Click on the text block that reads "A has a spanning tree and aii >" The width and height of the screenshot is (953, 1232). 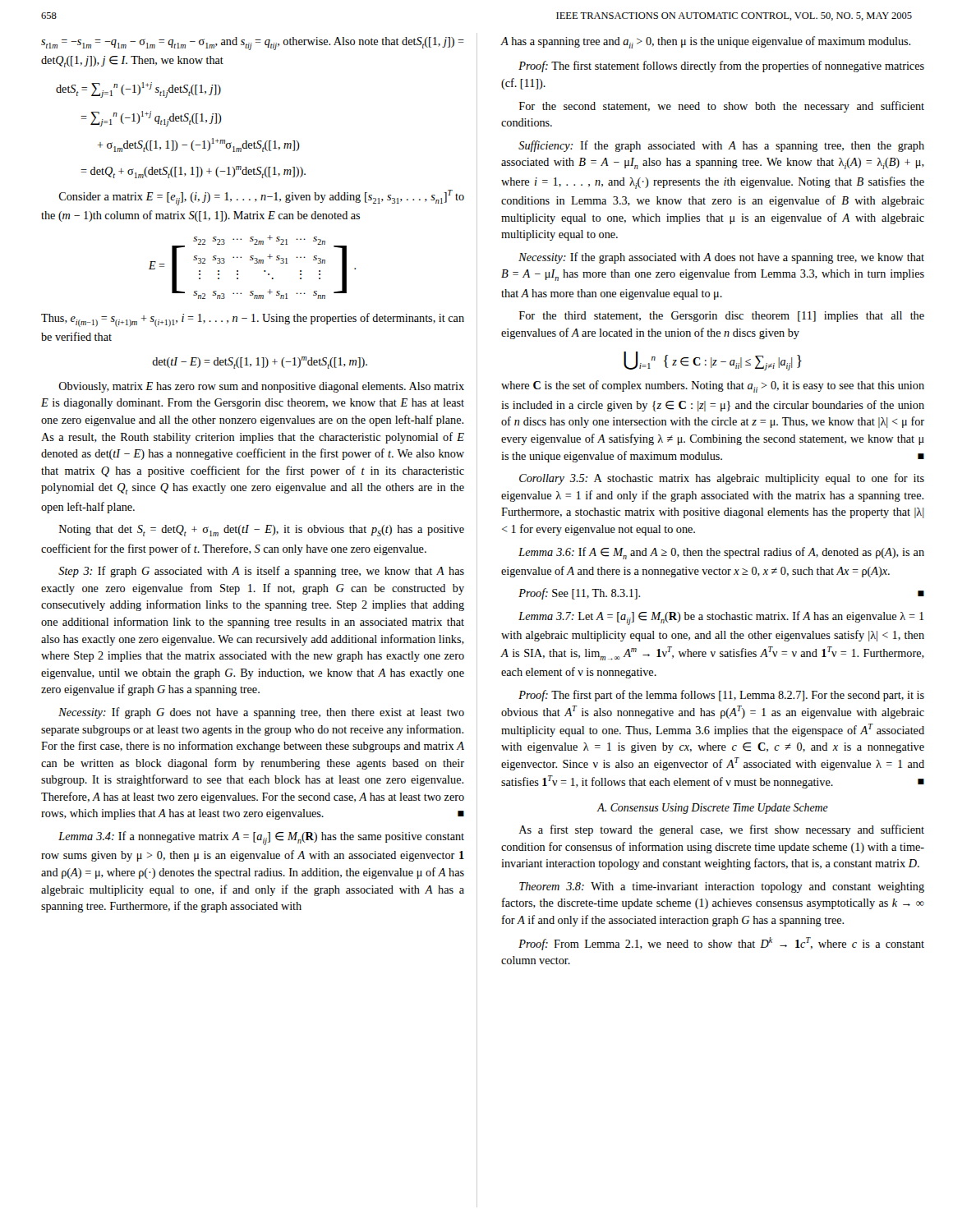(713, 187)
